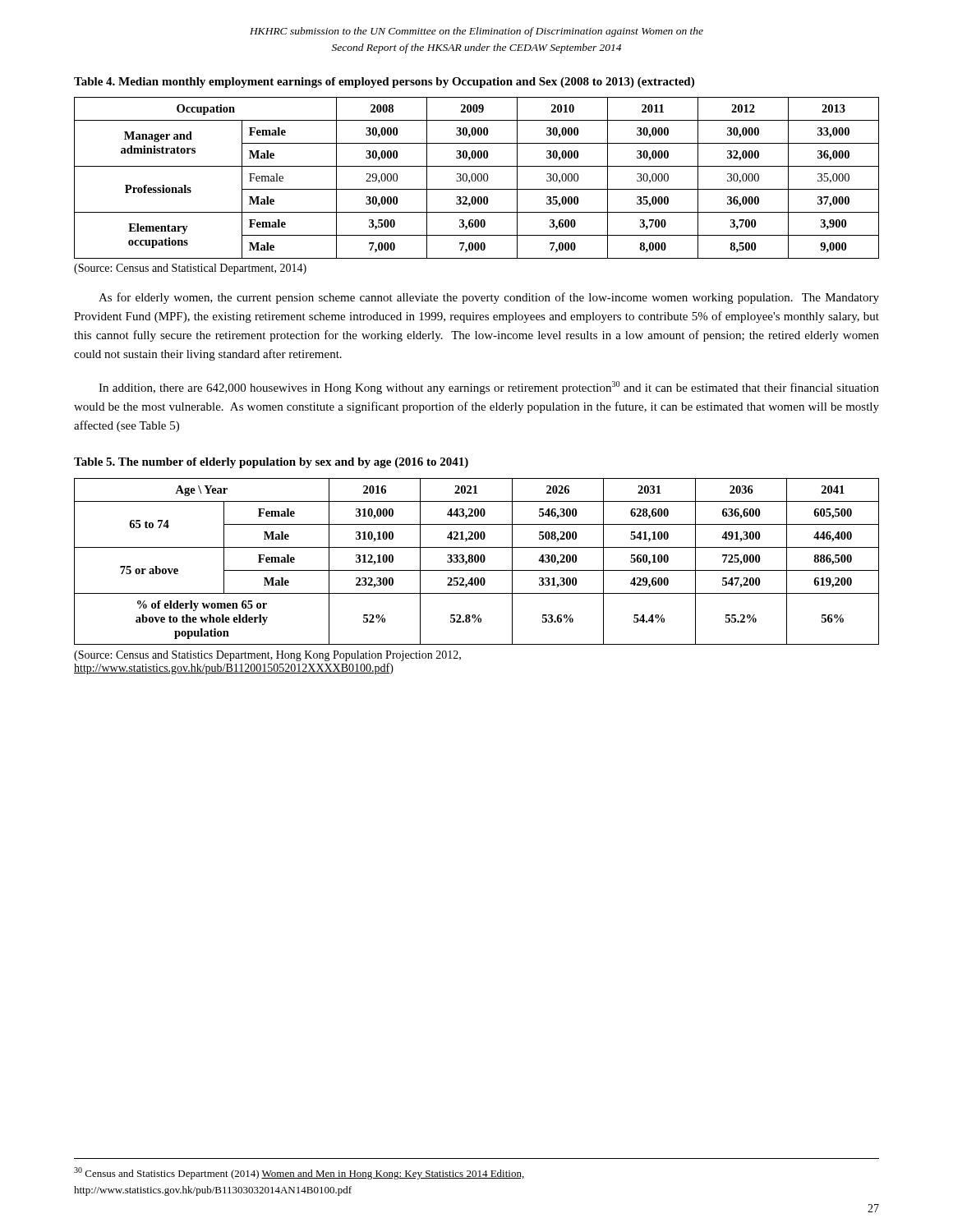The height and width of the screenshot is (1232, 953).
Task: Click on the block starting "(Source: Census and Statistics Department,"
Action: tap(268, 662)
